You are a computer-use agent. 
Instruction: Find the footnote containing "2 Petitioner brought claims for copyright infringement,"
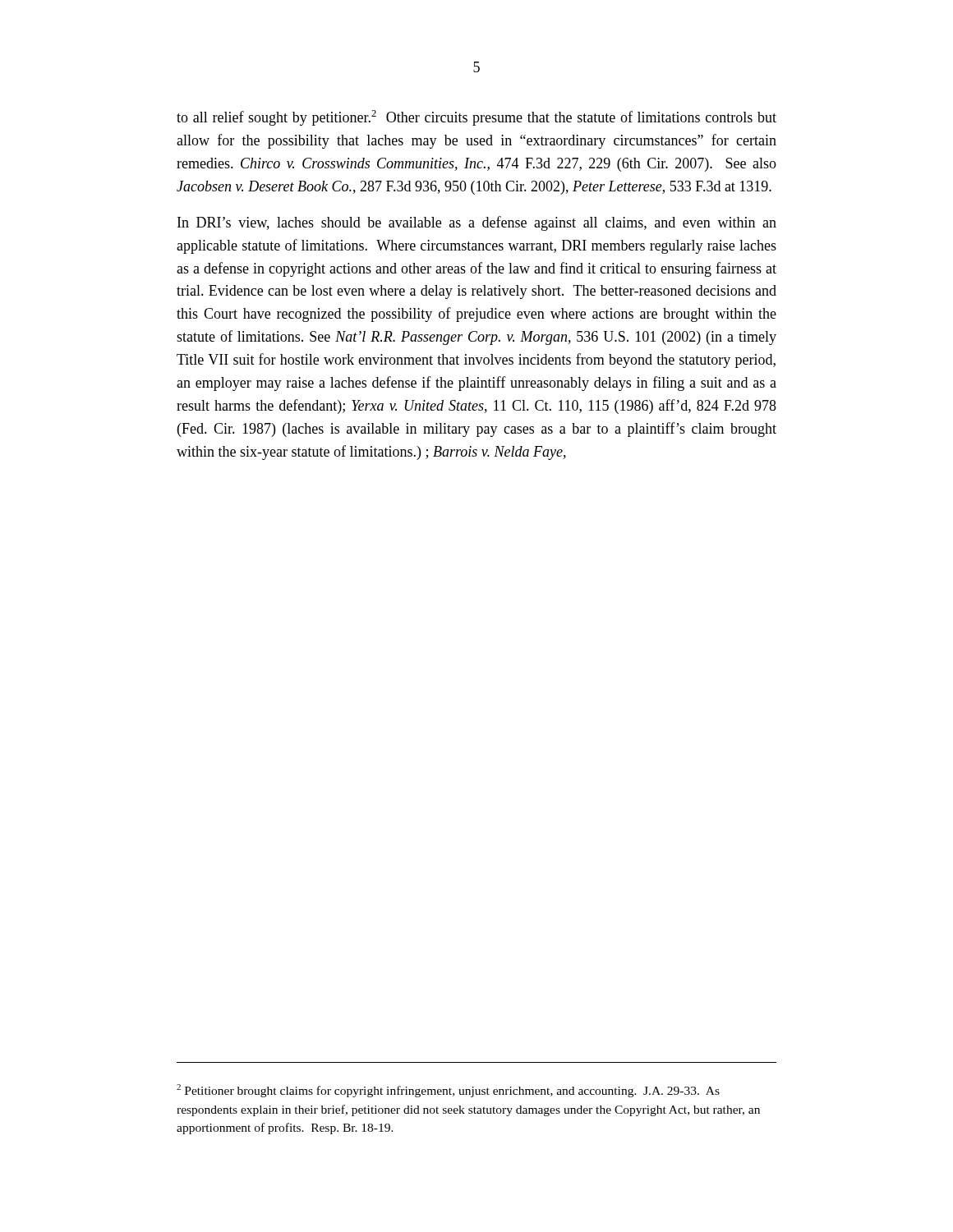point(476,1109)
